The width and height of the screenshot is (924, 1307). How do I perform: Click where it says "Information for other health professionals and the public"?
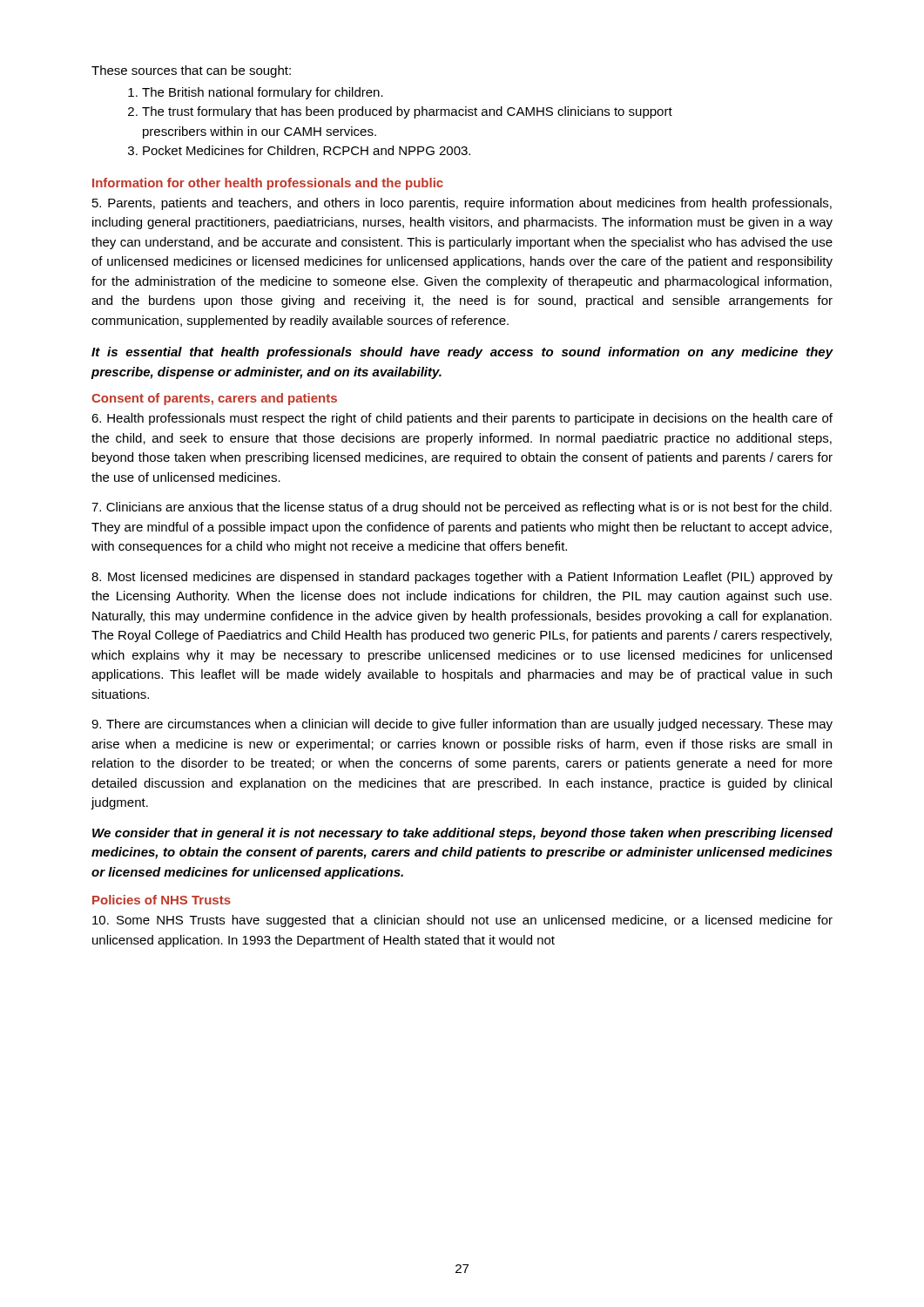tap(267, 182)
